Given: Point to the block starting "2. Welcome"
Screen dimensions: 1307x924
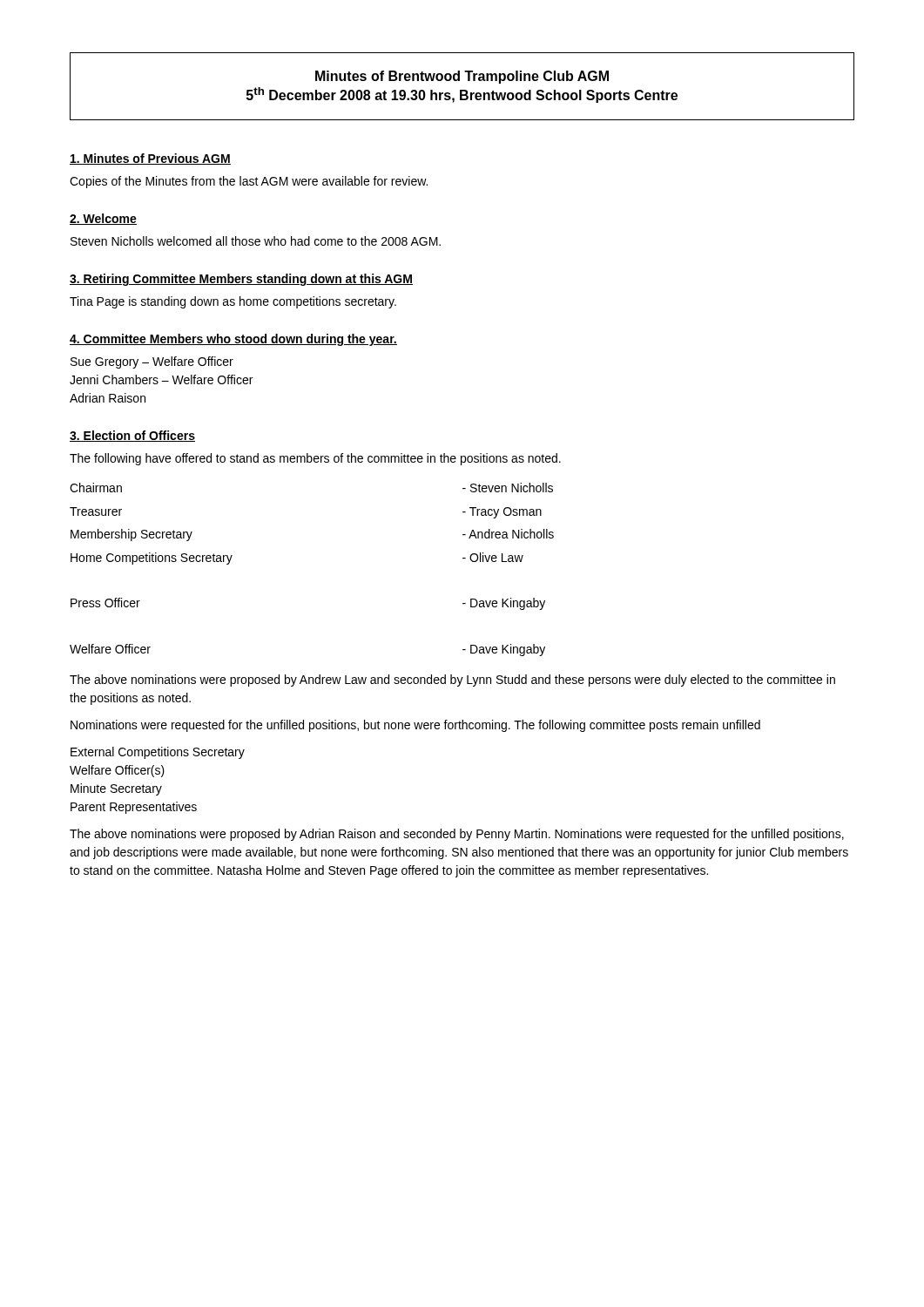Looking at the screenshot, I should 103,219.
